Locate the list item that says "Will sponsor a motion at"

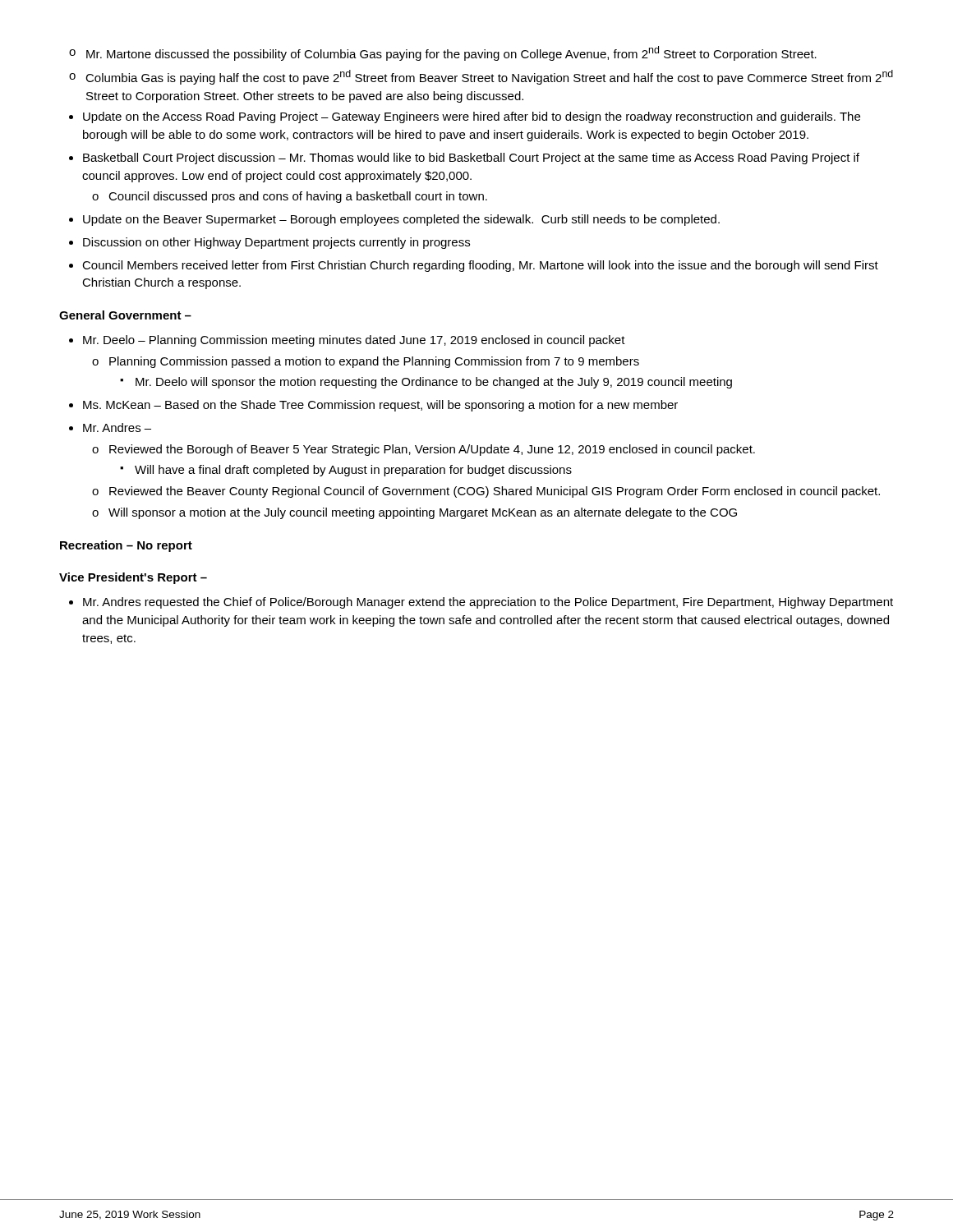pyautogui.click(x=501, y=512)
